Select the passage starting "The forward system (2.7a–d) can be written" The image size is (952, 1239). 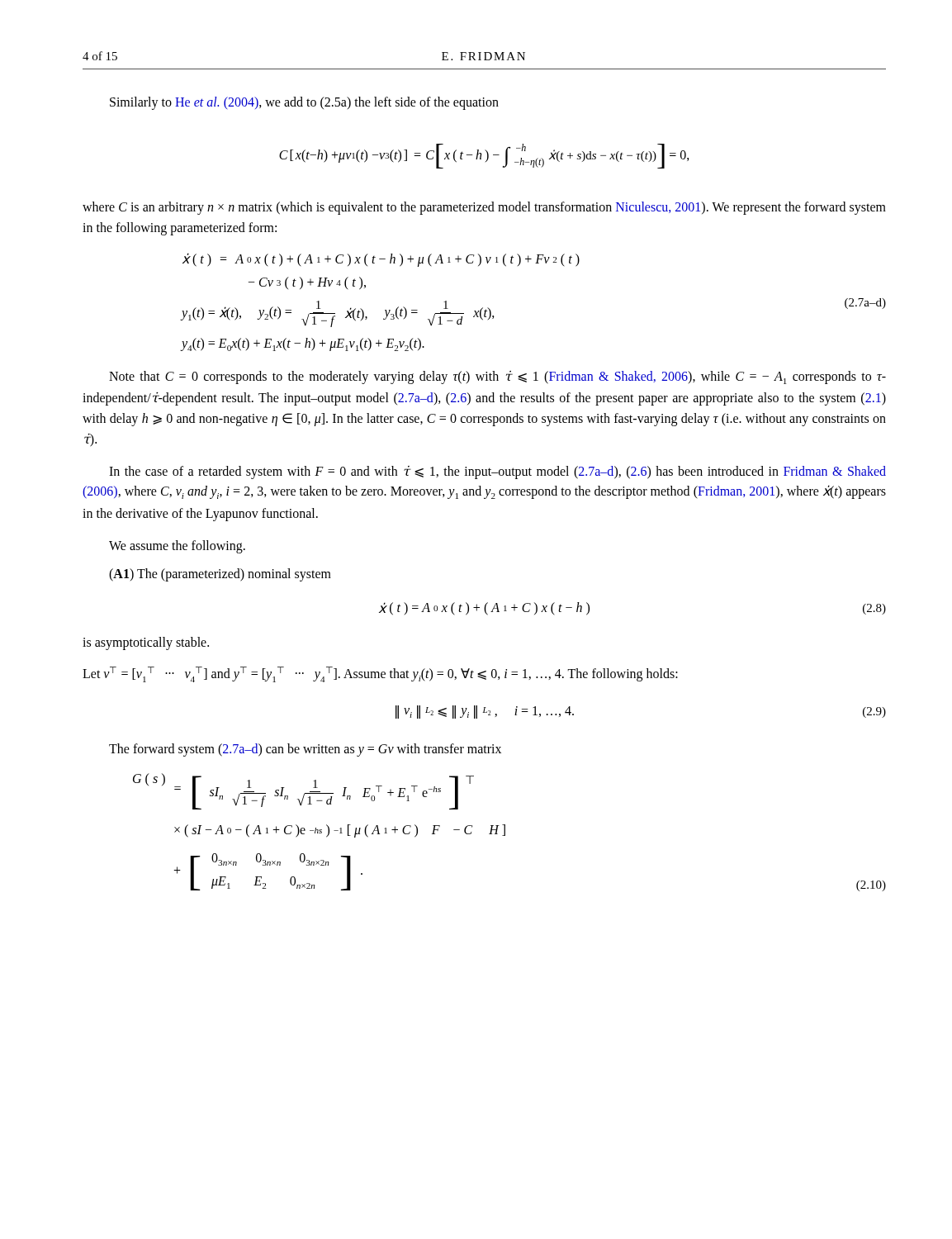click(305, 749)
